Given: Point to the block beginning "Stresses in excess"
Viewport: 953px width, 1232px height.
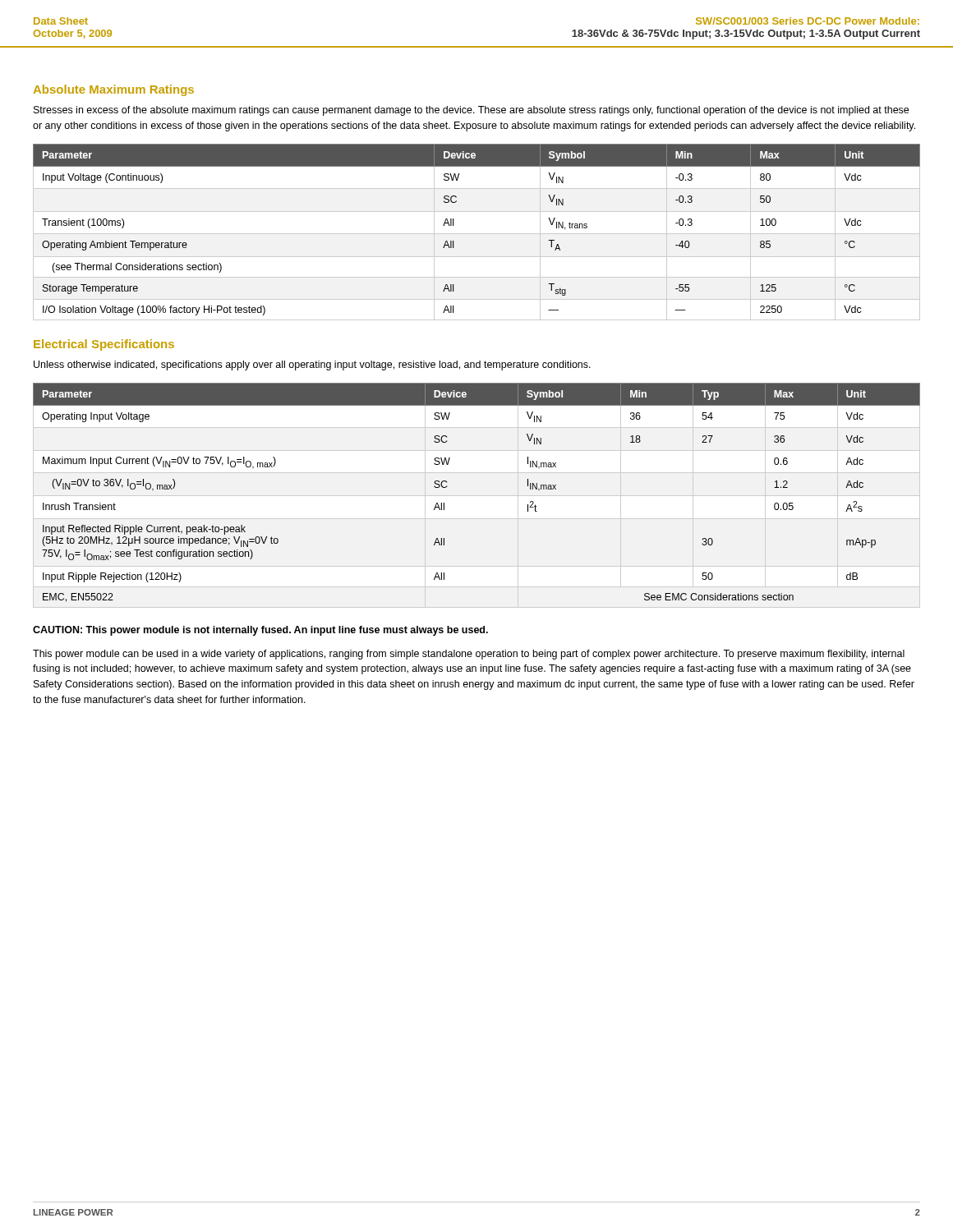Looking at the screenshot, I should coord(474,118).
